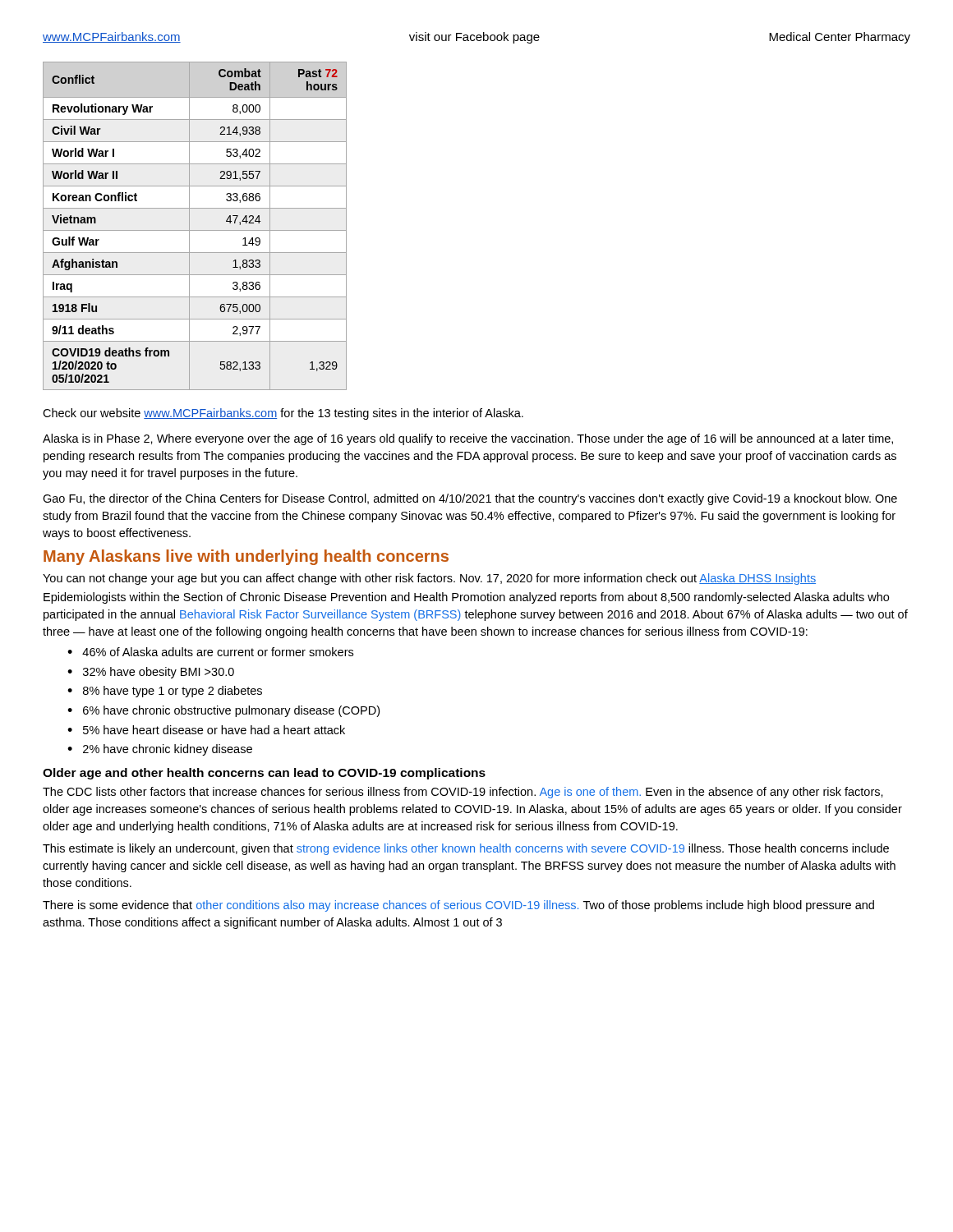Navigate to the text starting "The CDC lists other"
Image resolution: width=953 pixels, height=1232 pixels.
point(472,809)
